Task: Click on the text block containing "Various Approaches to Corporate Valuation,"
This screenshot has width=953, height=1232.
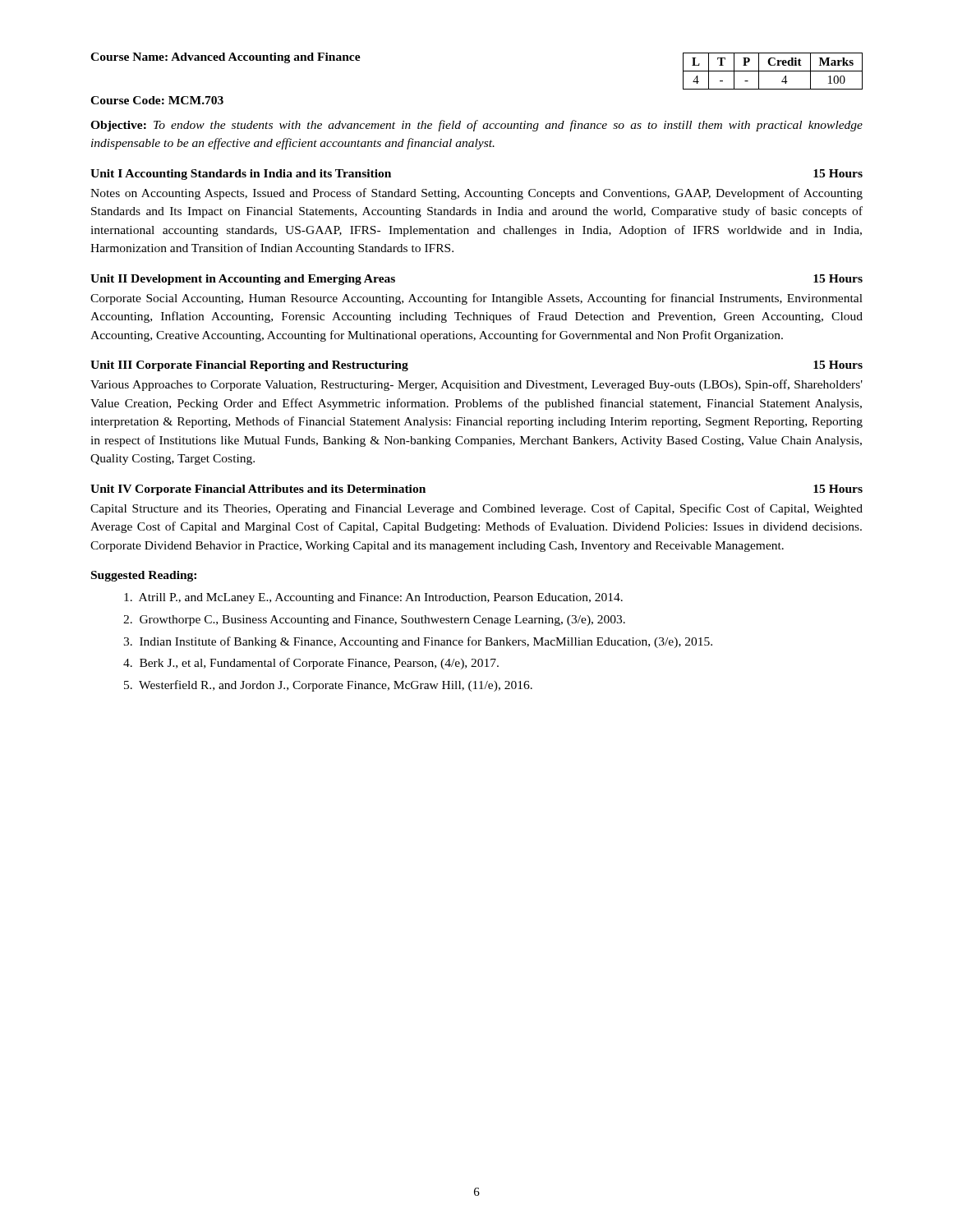Action: 476,421
